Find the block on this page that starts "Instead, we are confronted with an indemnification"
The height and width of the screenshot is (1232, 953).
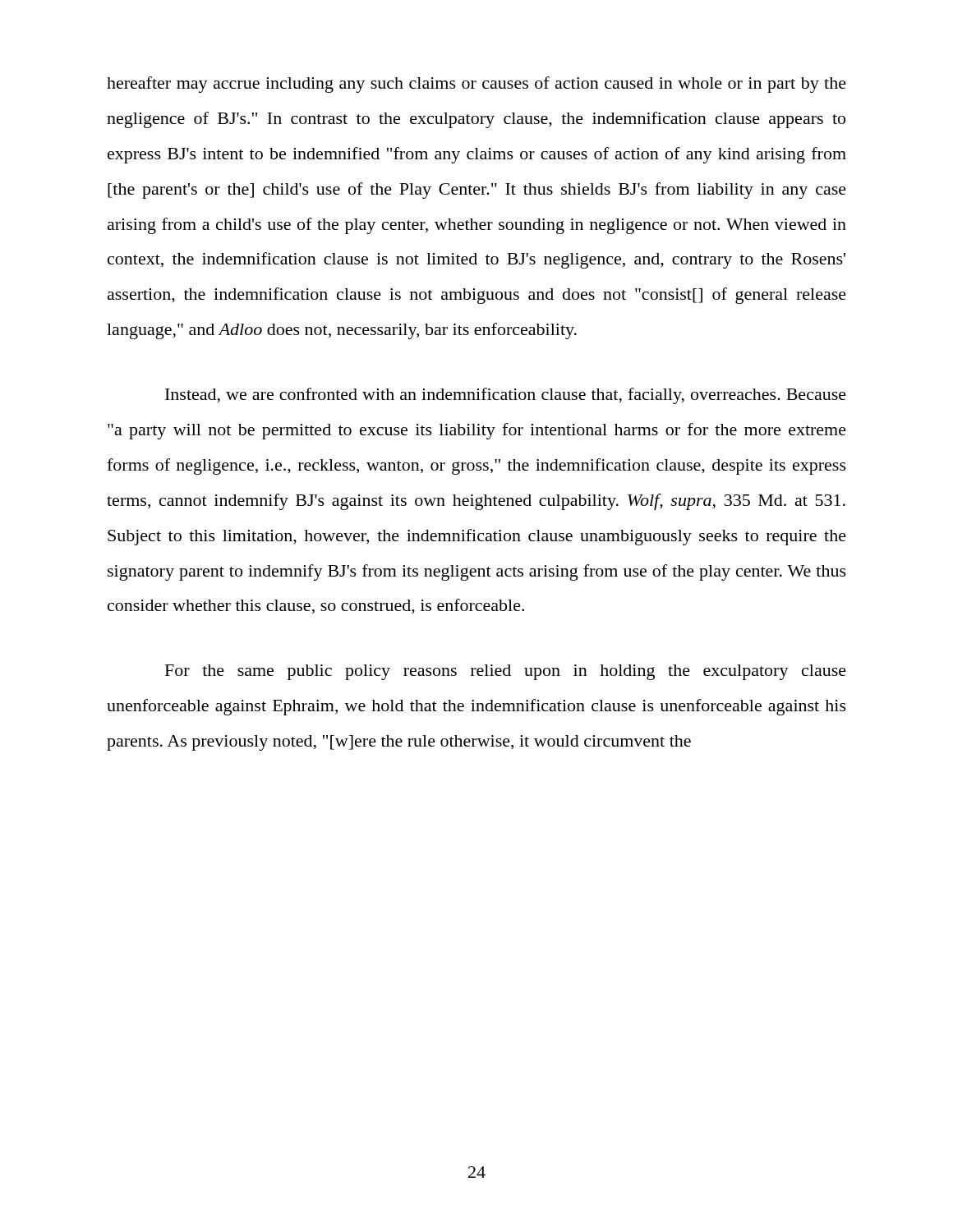point(476,500)
